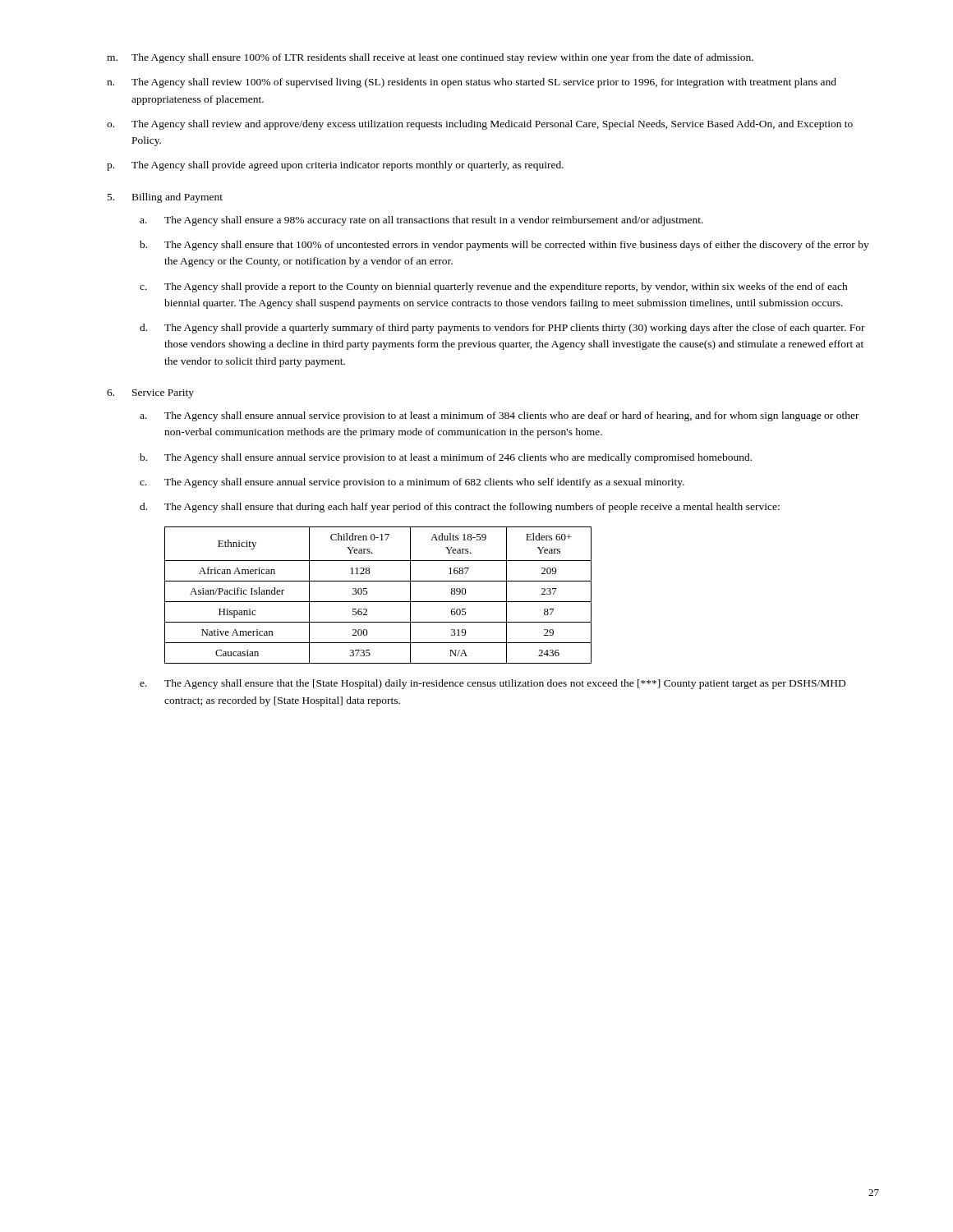
Task: Find the list item that reads "a. The Agency shall ensure a 98%"
Action: click(509, 220)
